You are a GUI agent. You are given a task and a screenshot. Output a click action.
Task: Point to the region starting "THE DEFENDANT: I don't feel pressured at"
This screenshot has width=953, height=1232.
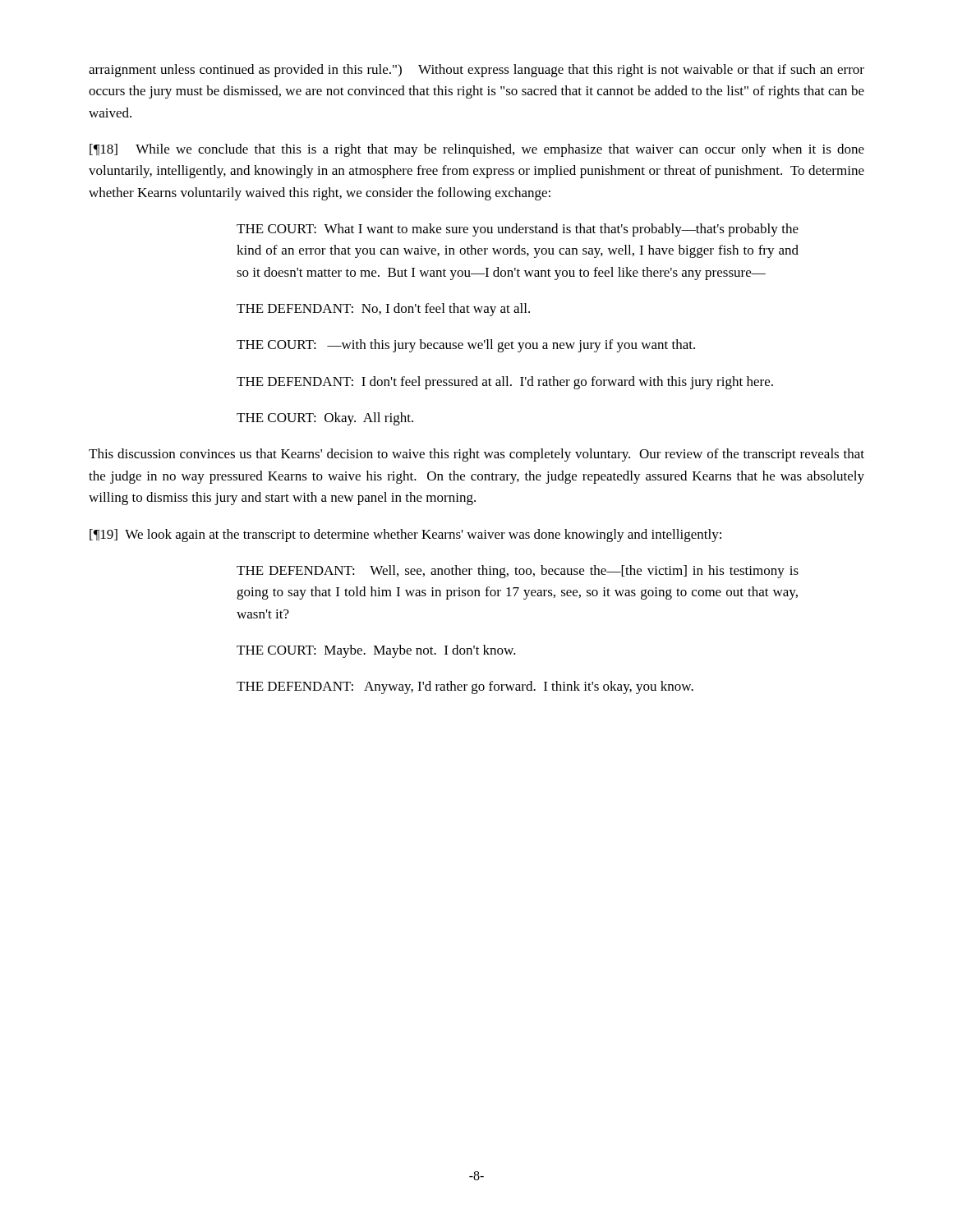(x=505, y=381)
